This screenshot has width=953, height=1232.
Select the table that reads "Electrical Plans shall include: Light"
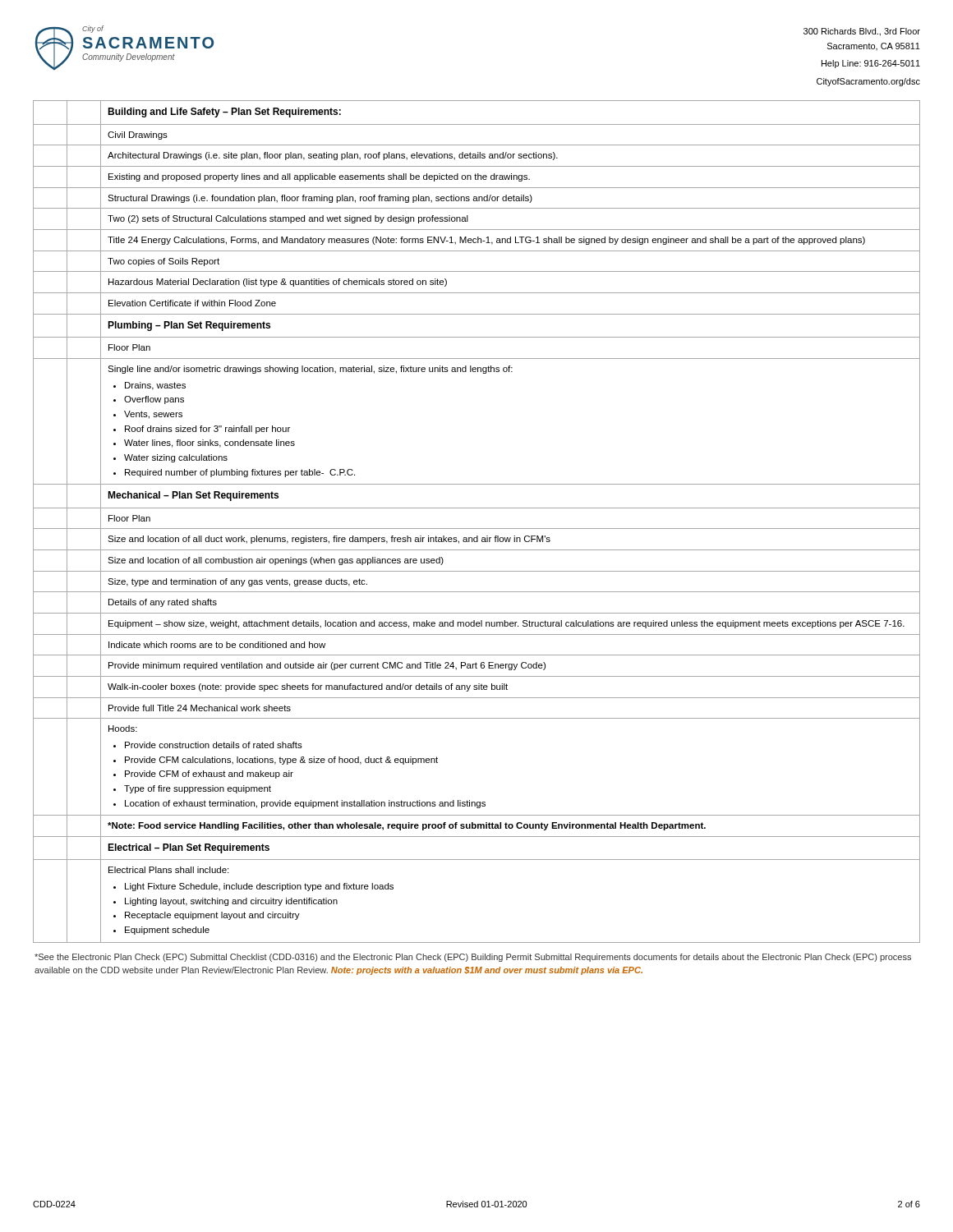pyautogui.click(x=476, y=522)
